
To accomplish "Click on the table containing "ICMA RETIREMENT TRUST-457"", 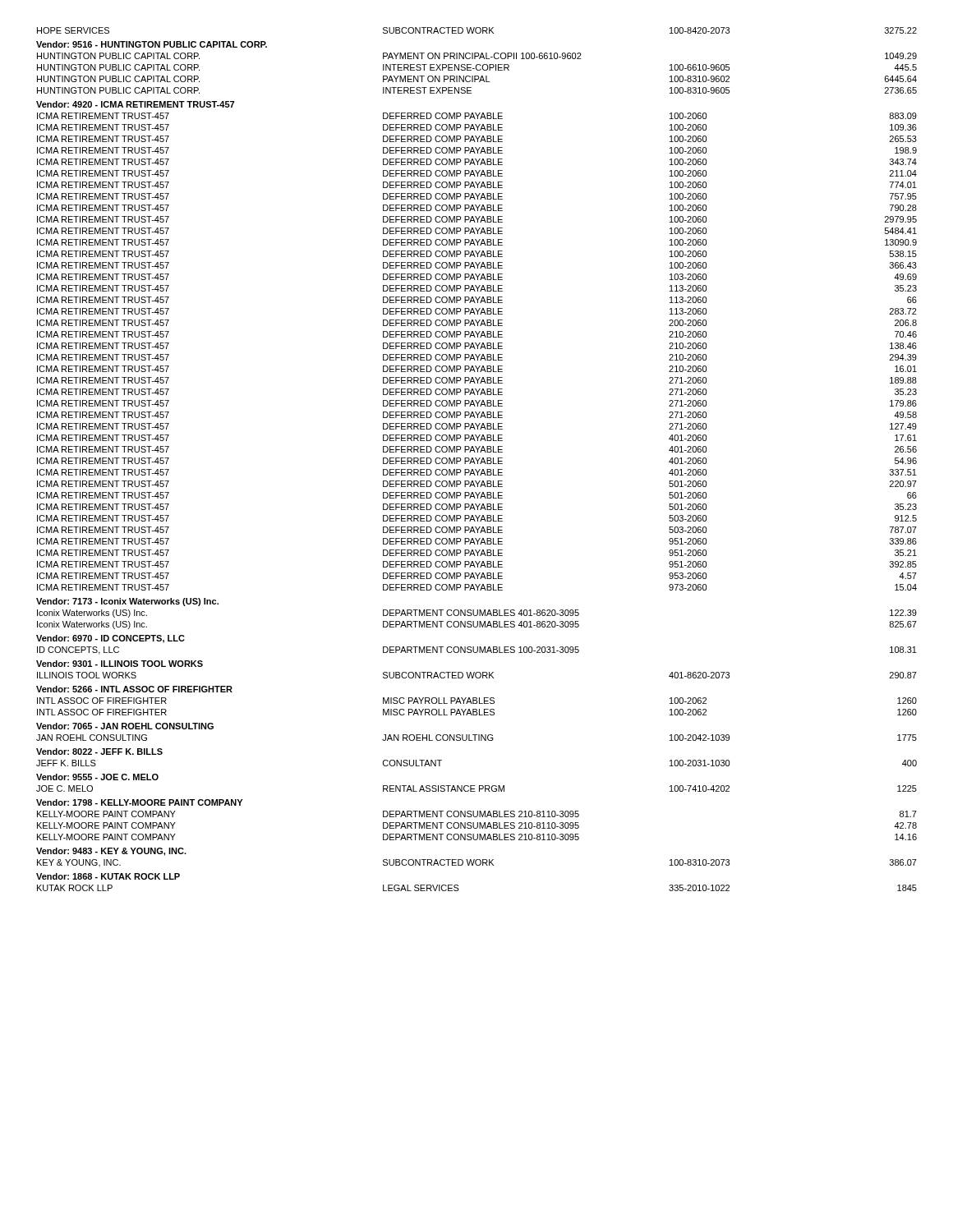I will (476, 459).
